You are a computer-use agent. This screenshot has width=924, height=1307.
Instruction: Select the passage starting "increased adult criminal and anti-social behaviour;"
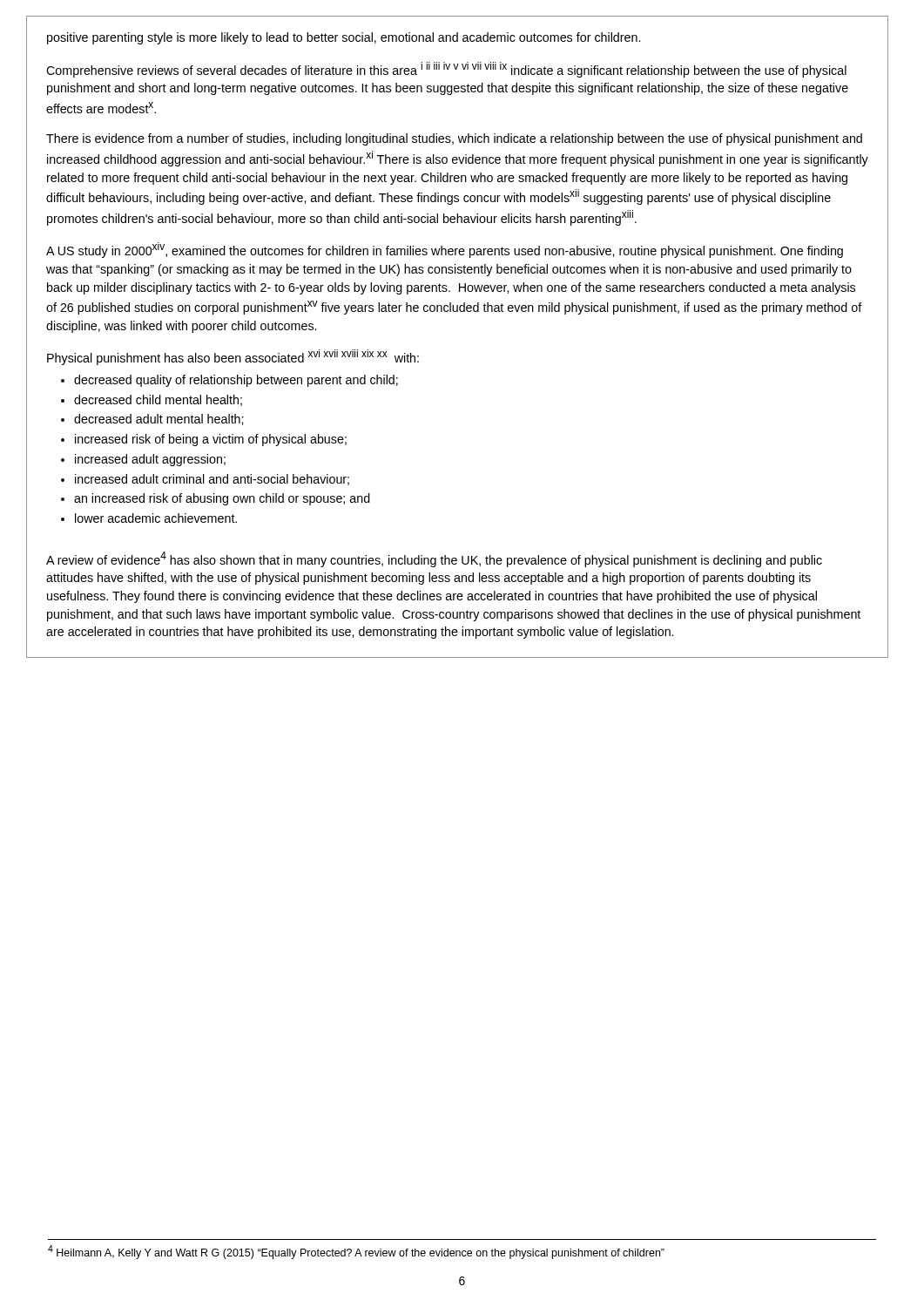(x=212, y=479)
